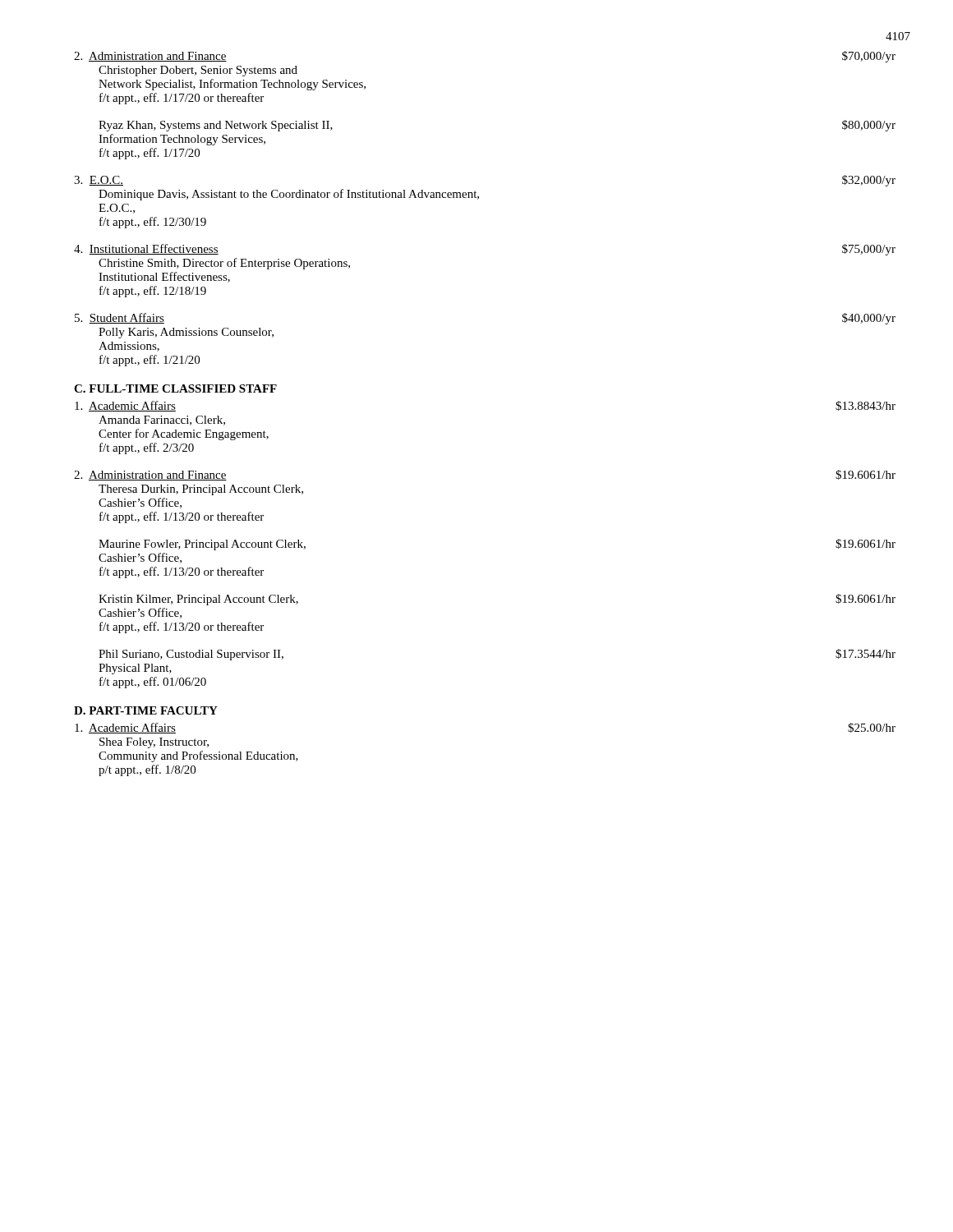Where is the passage that starts "3. E.O.C. Dominique"?
953x1232 pixels.
click(x=485, y=201)
